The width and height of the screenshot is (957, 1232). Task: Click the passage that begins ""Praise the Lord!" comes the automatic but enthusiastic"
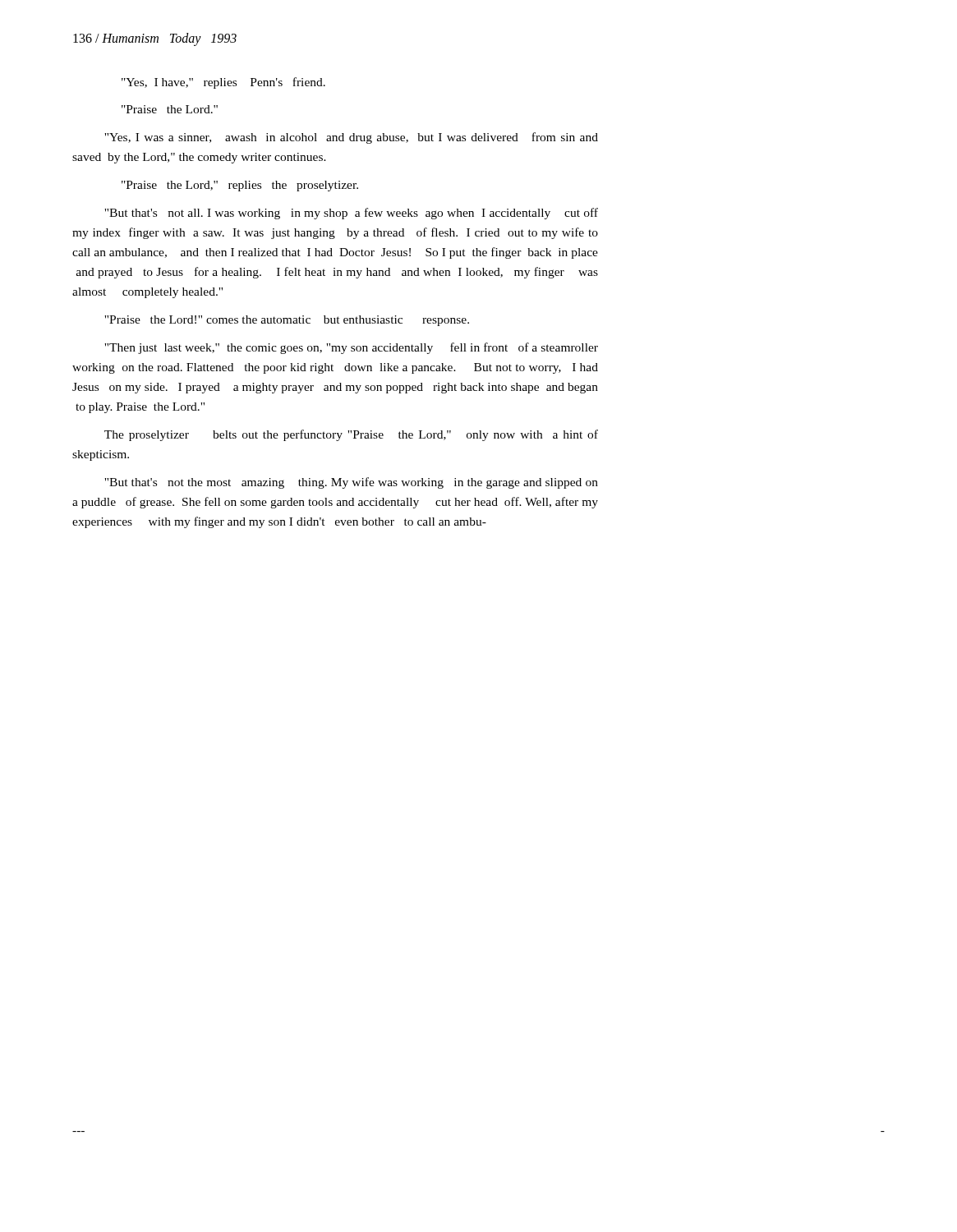(287, 319)
